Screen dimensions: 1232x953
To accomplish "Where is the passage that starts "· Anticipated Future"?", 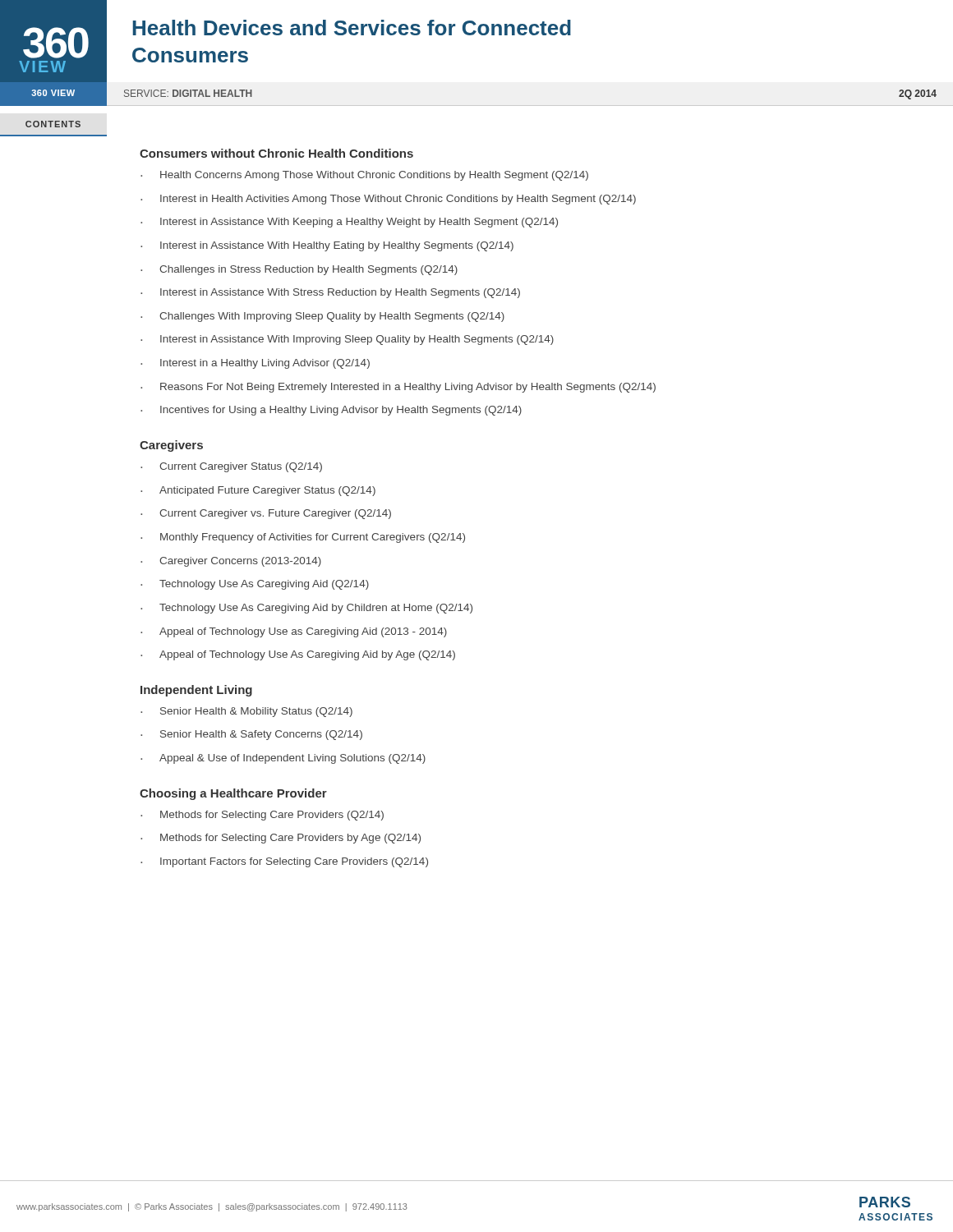I will pyautogui.click(x=258, y=492).
